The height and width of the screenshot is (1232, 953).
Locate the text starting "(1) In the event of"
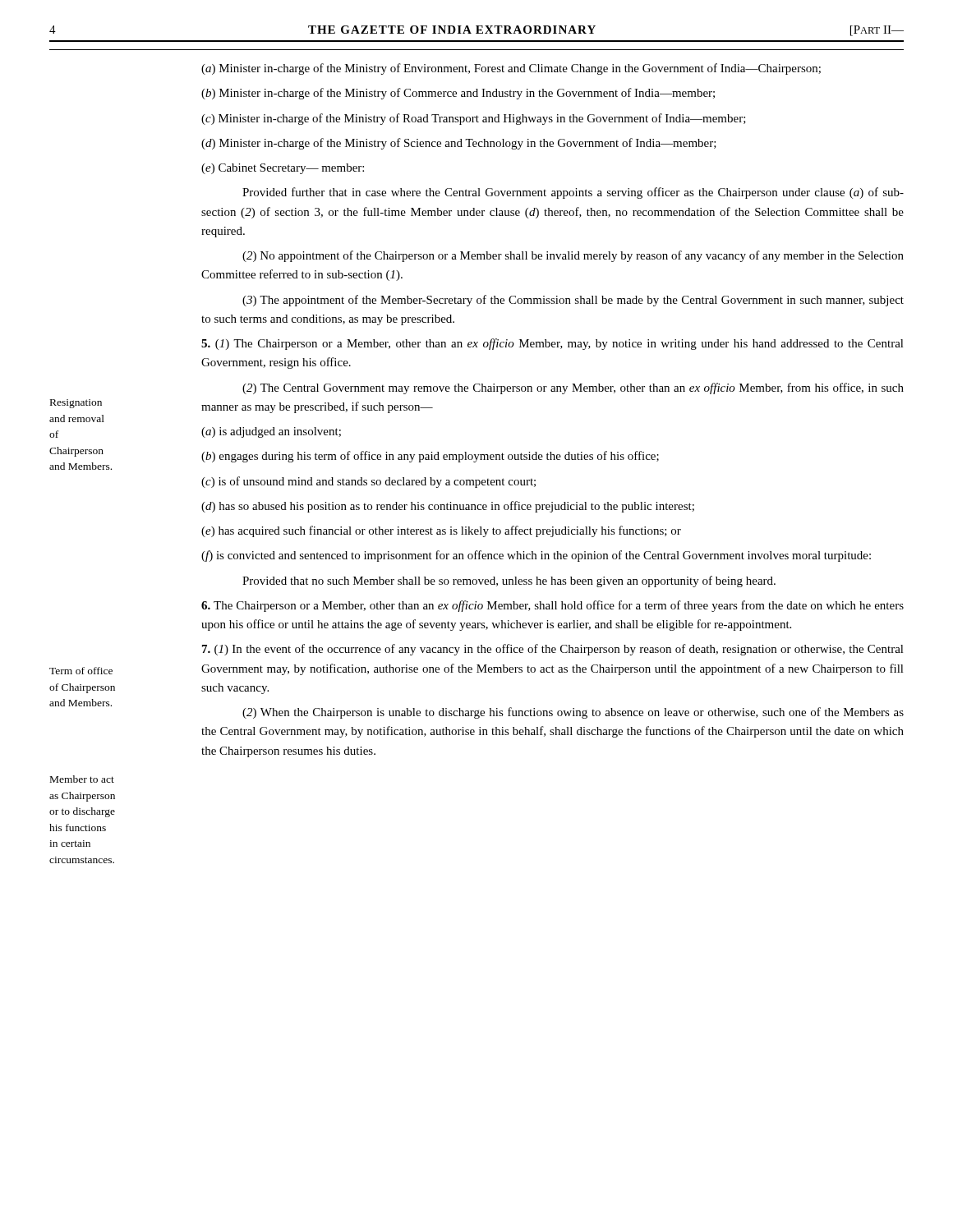tap(553, 669)
